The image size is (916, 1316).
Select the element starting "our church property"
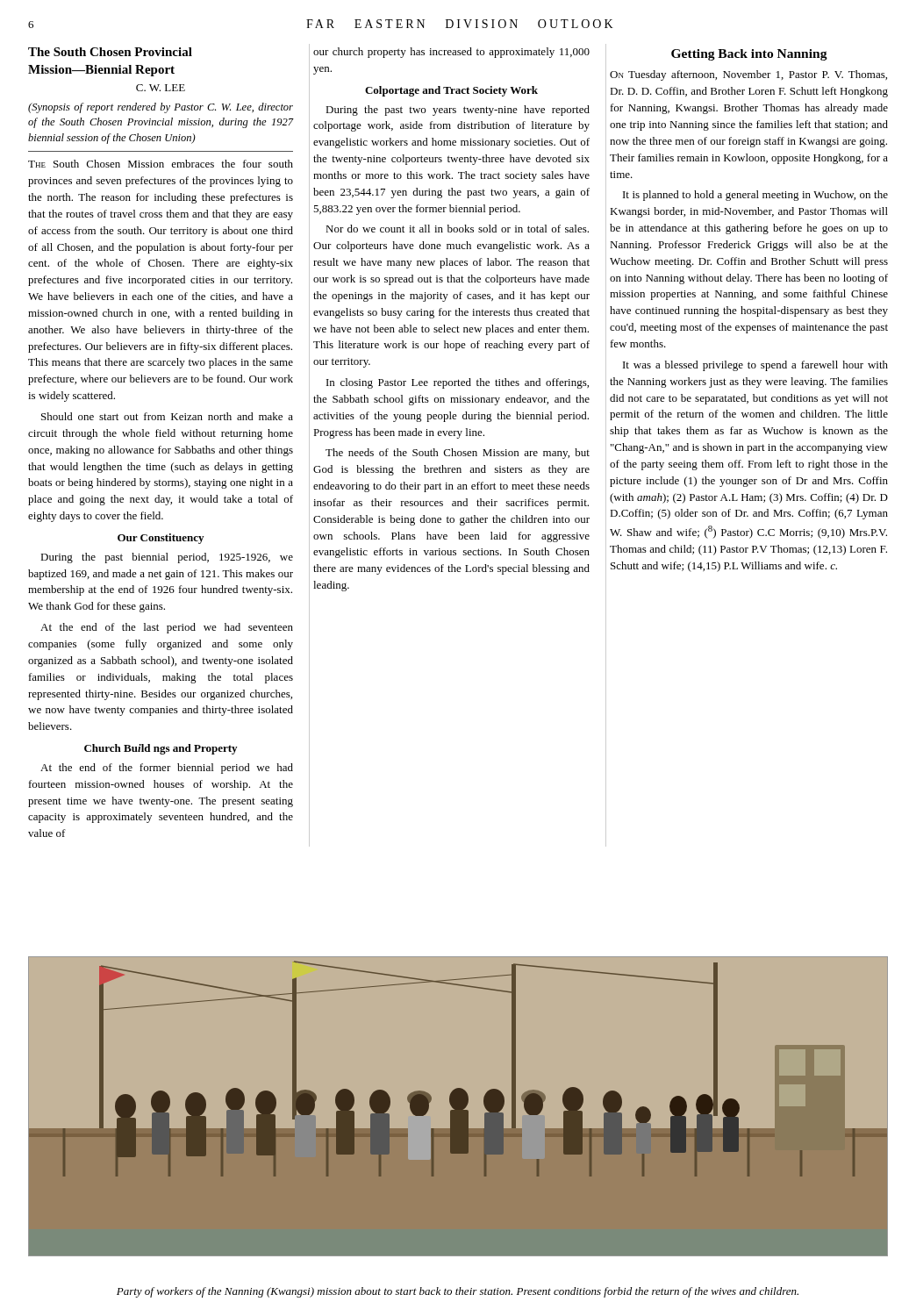pyautogui.click(x=451, y=60)
